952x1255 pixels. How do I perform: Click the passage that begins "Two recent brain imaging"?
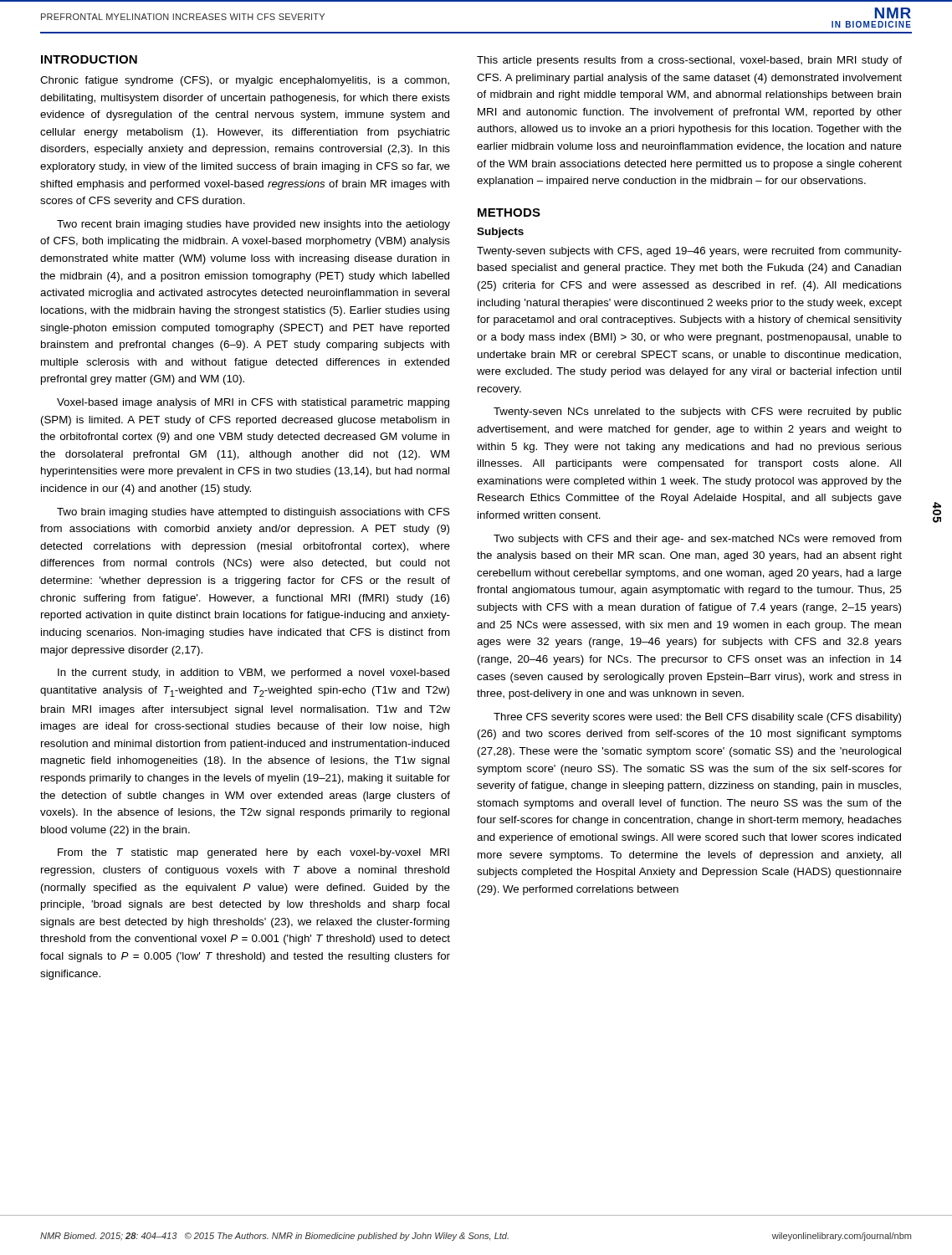coord(245,302)
